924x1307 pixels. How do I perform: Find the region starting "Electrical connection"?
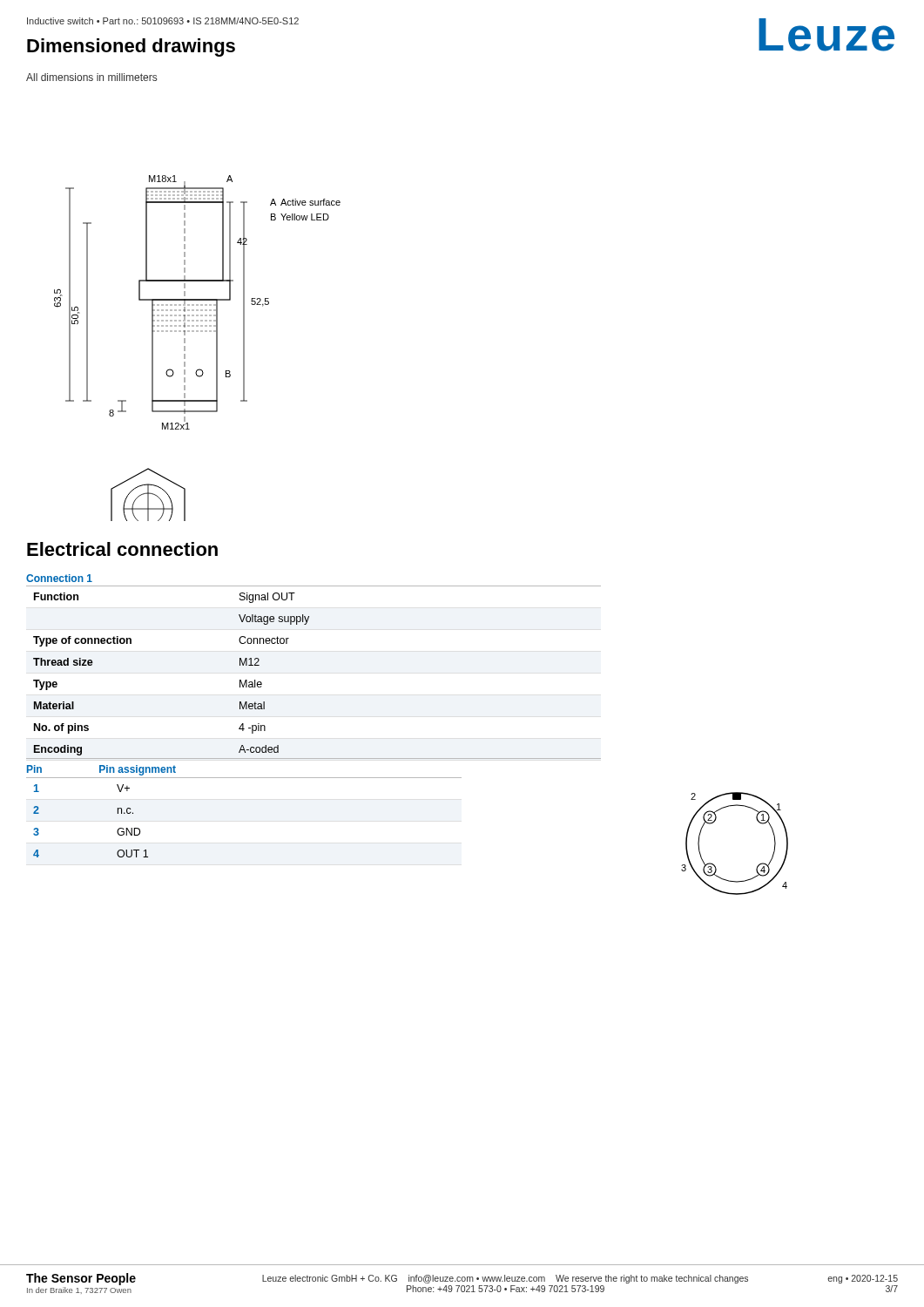point(122,549)
